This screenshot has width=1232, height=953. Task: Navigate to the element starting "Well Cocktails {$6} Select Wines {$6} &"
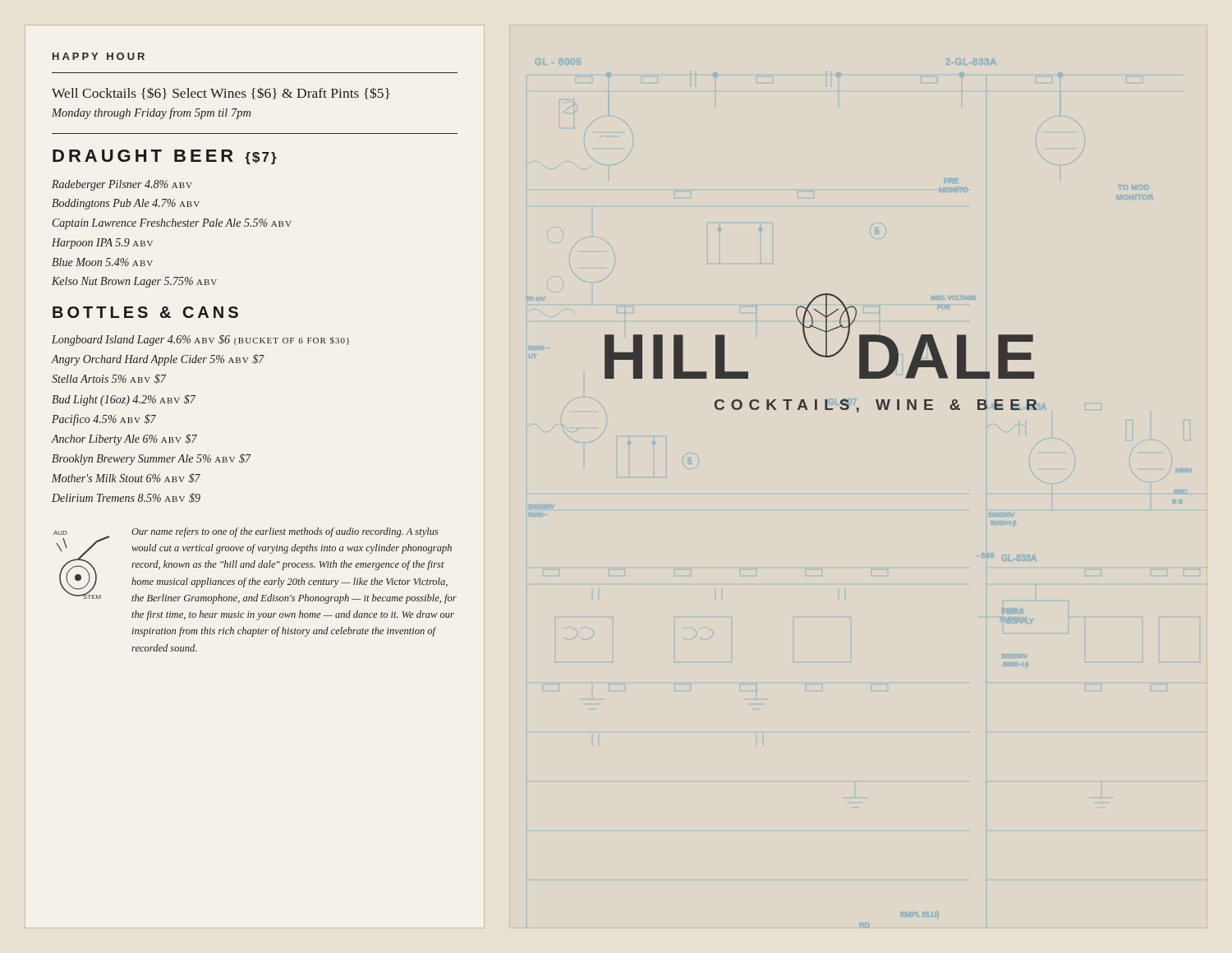tap(221, 93)
